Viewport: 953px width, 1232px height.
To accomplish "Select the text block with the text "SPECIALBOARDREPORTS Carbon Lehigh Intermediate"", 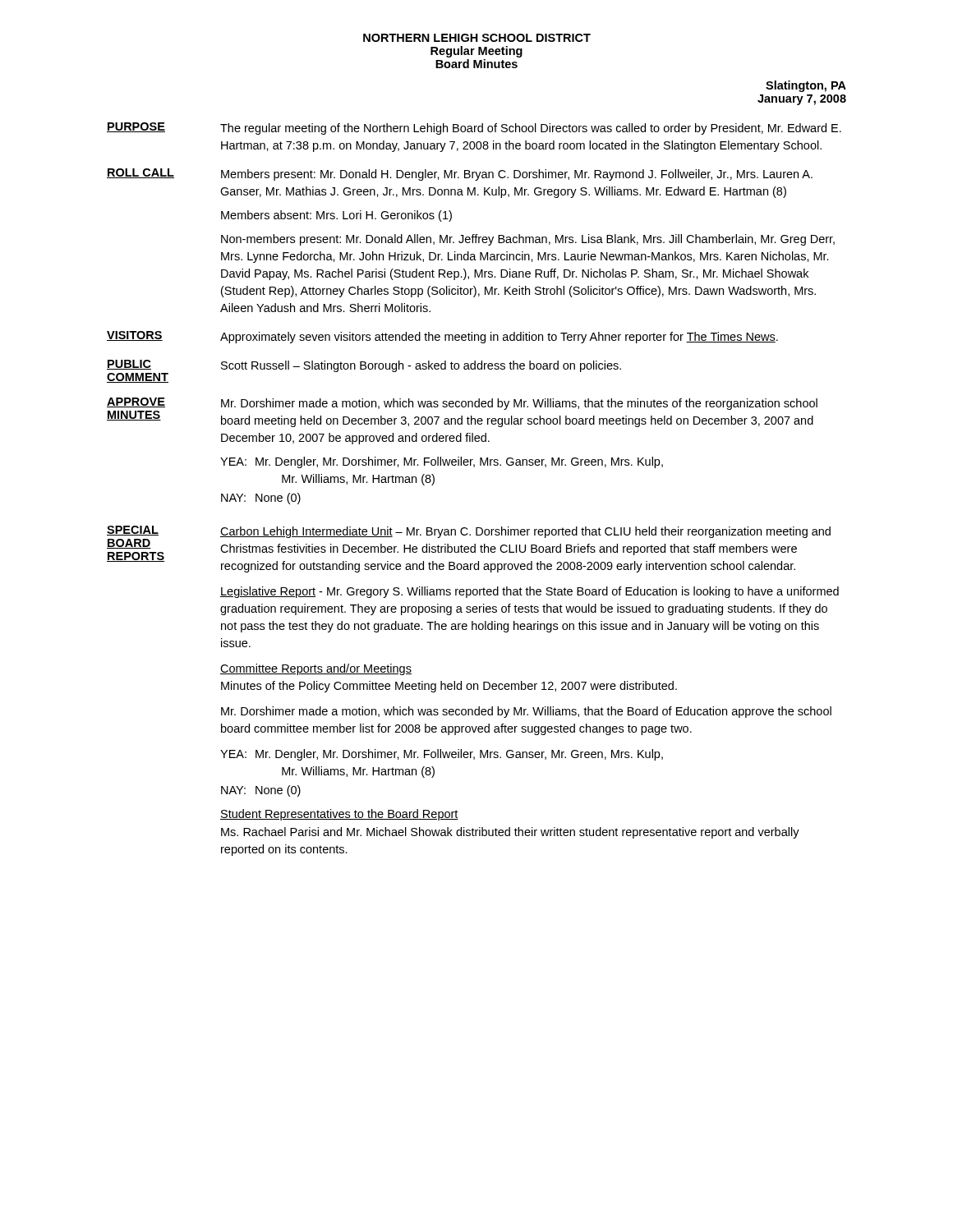I will [x=476, y=691].
